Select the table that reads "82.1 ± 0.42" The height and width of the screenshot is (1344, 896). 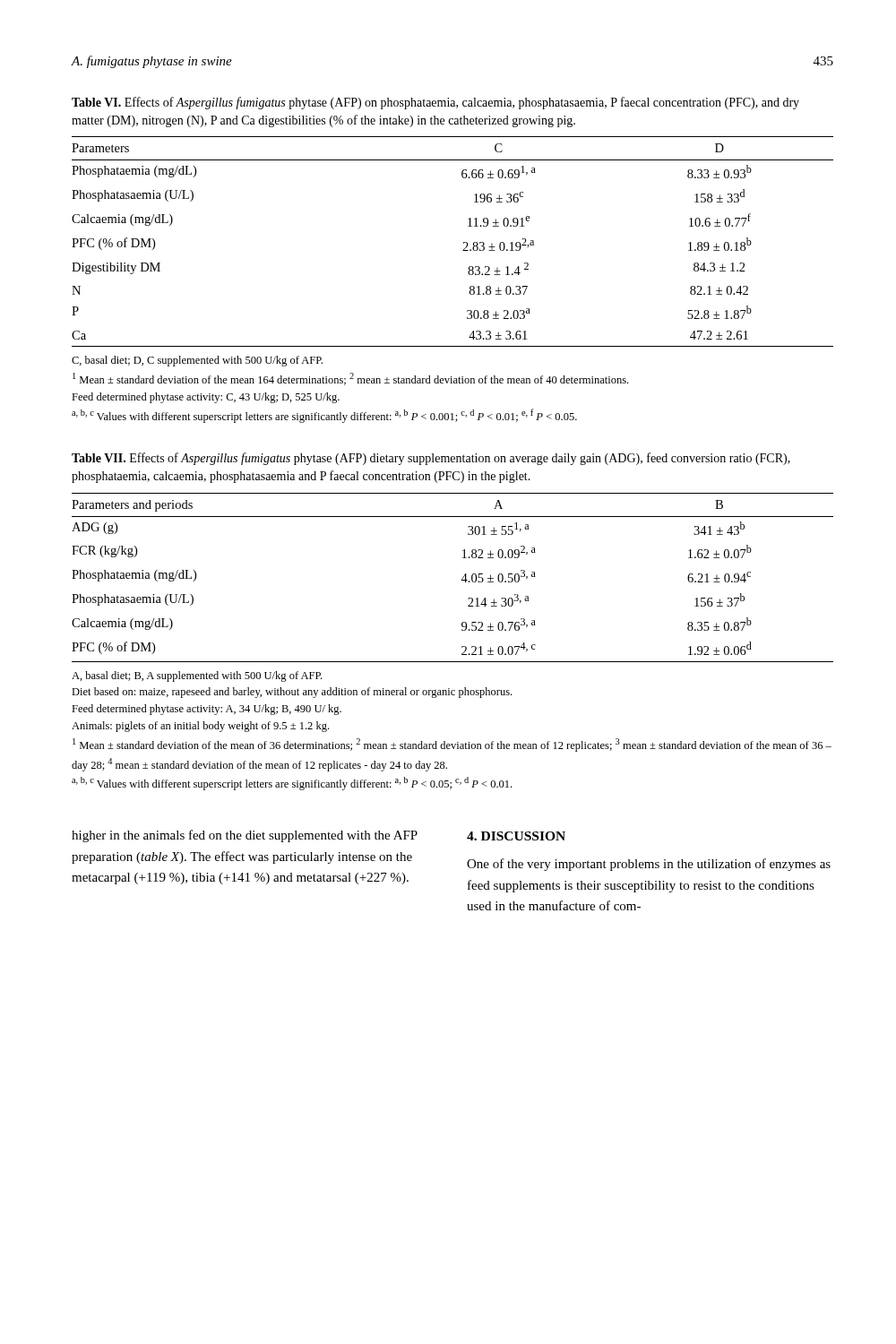tap(452, 242)
